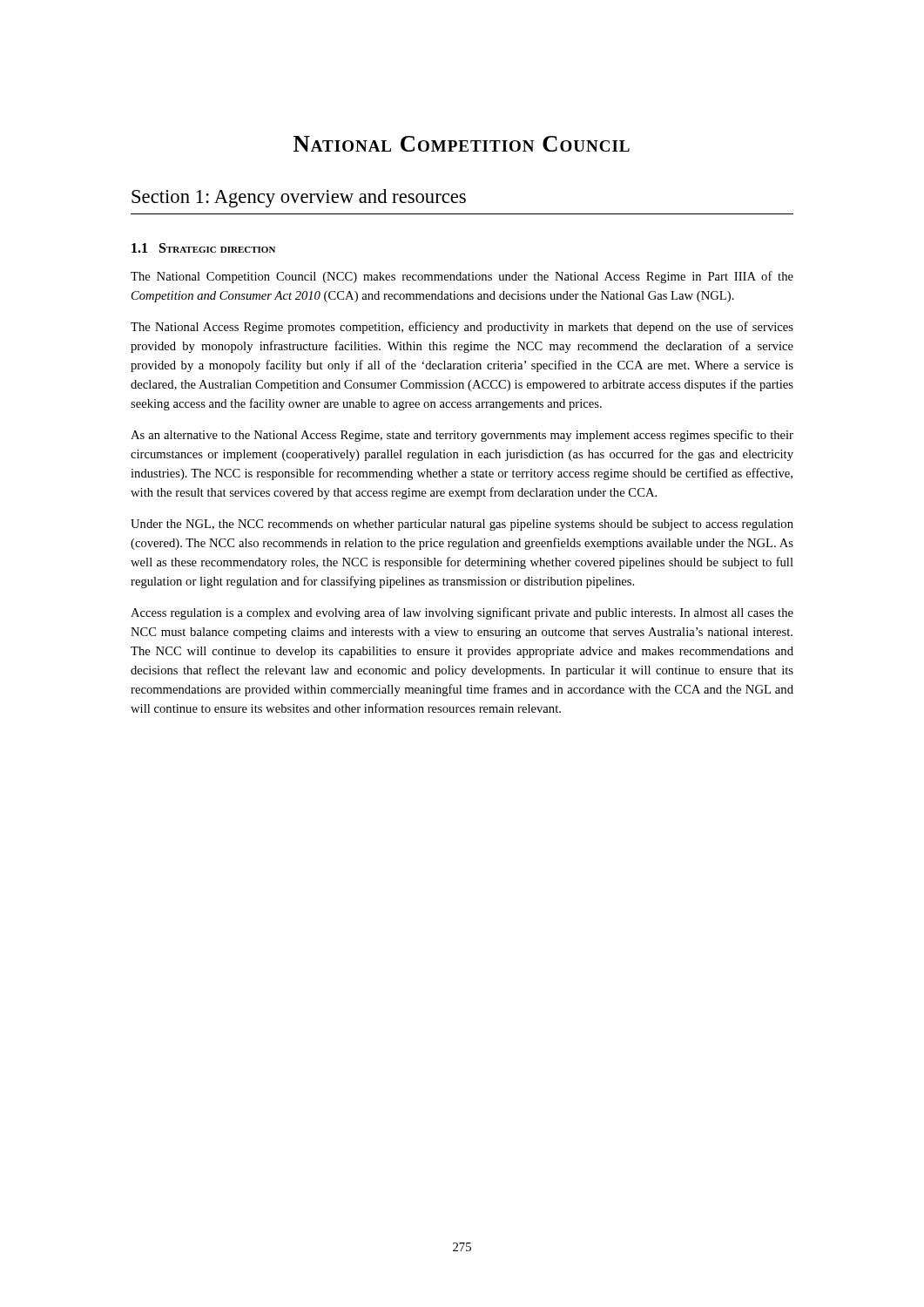Find the text block that reads "The National Access Regime"
The image size is (924, 1307).
pyautogui.click(x=462, y=365)
